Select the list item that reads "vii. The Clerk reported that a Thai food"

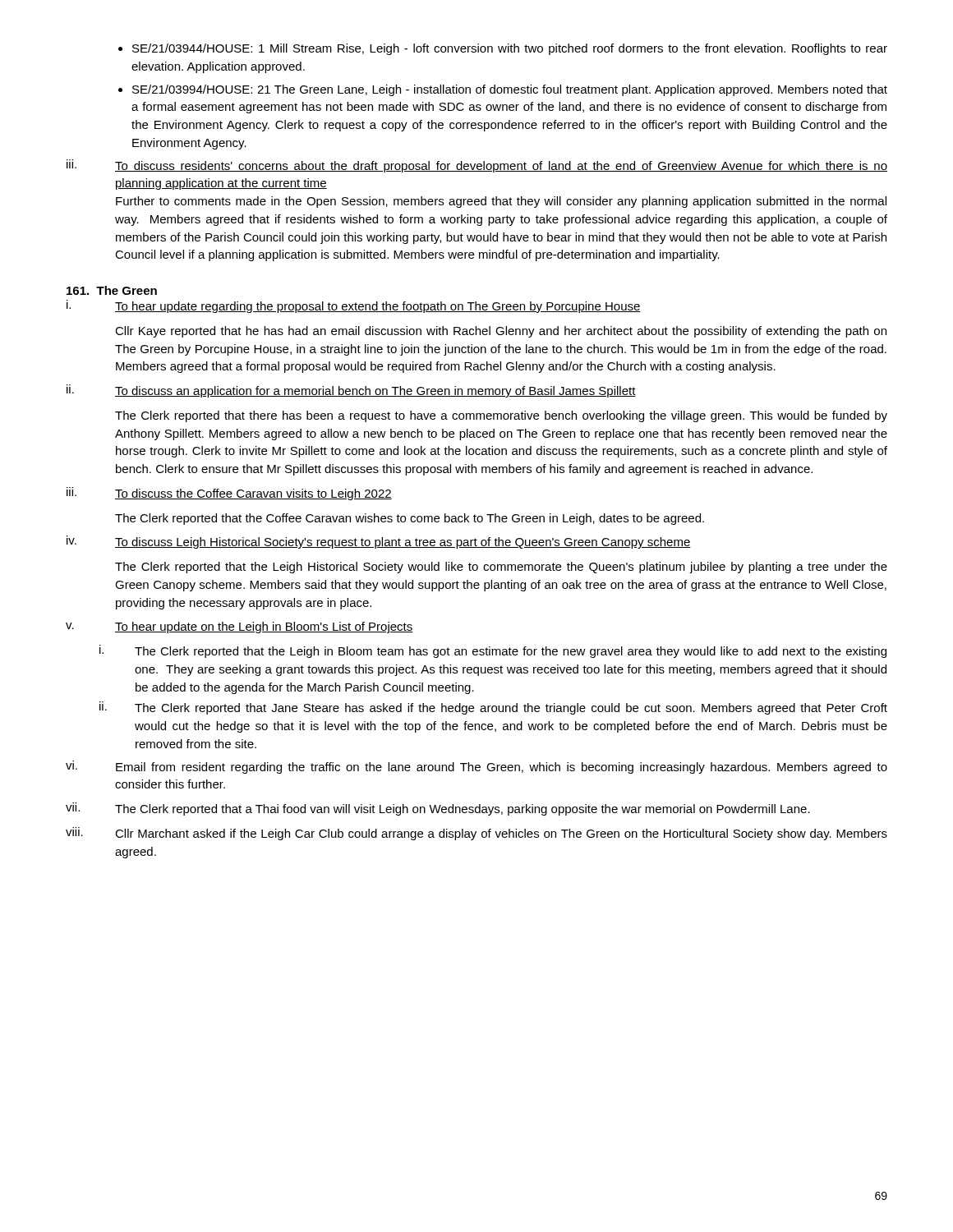coord(476,809)
